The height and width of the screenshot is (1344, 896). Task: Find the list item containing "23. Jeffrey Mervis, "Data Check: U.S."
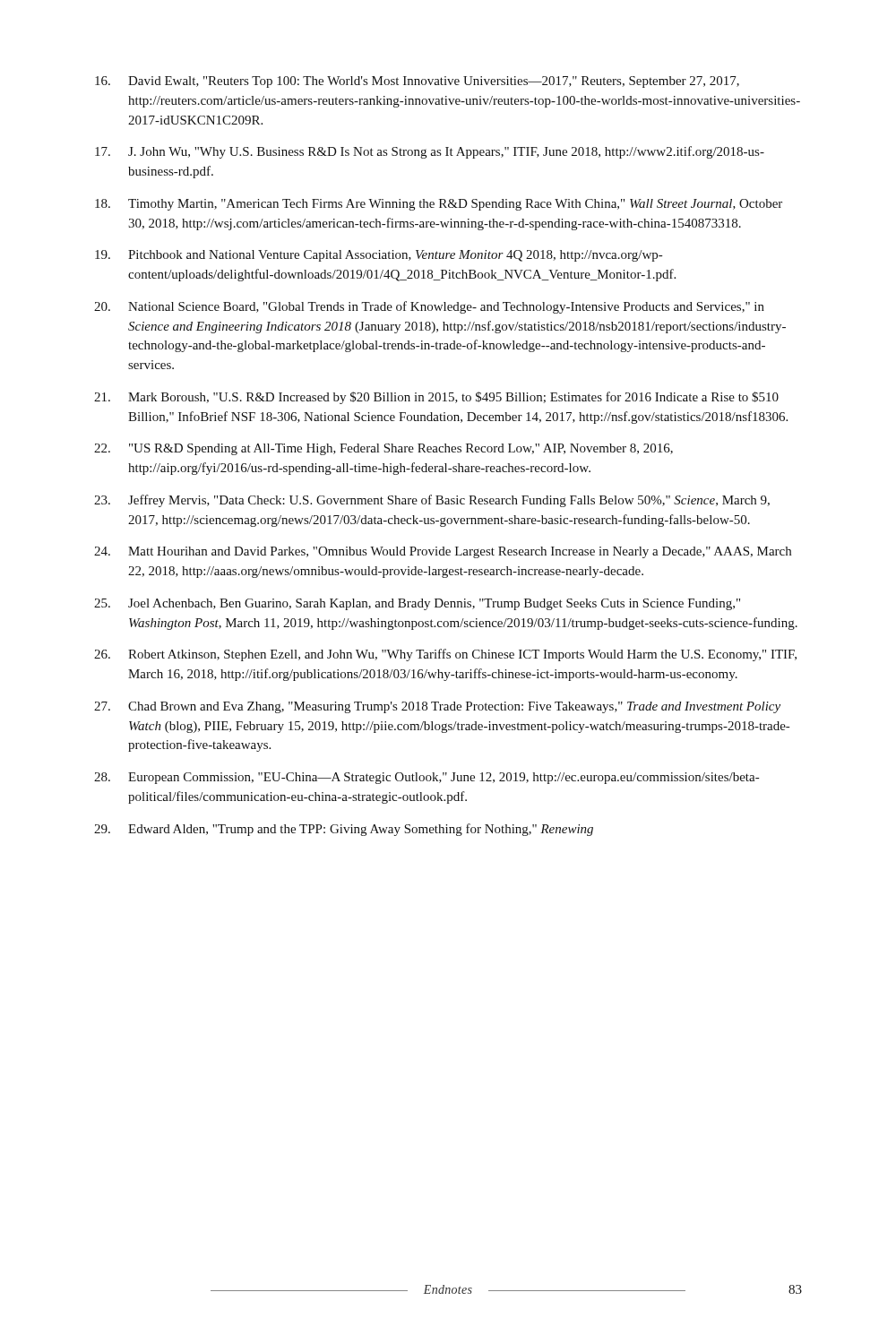point(448,510)
